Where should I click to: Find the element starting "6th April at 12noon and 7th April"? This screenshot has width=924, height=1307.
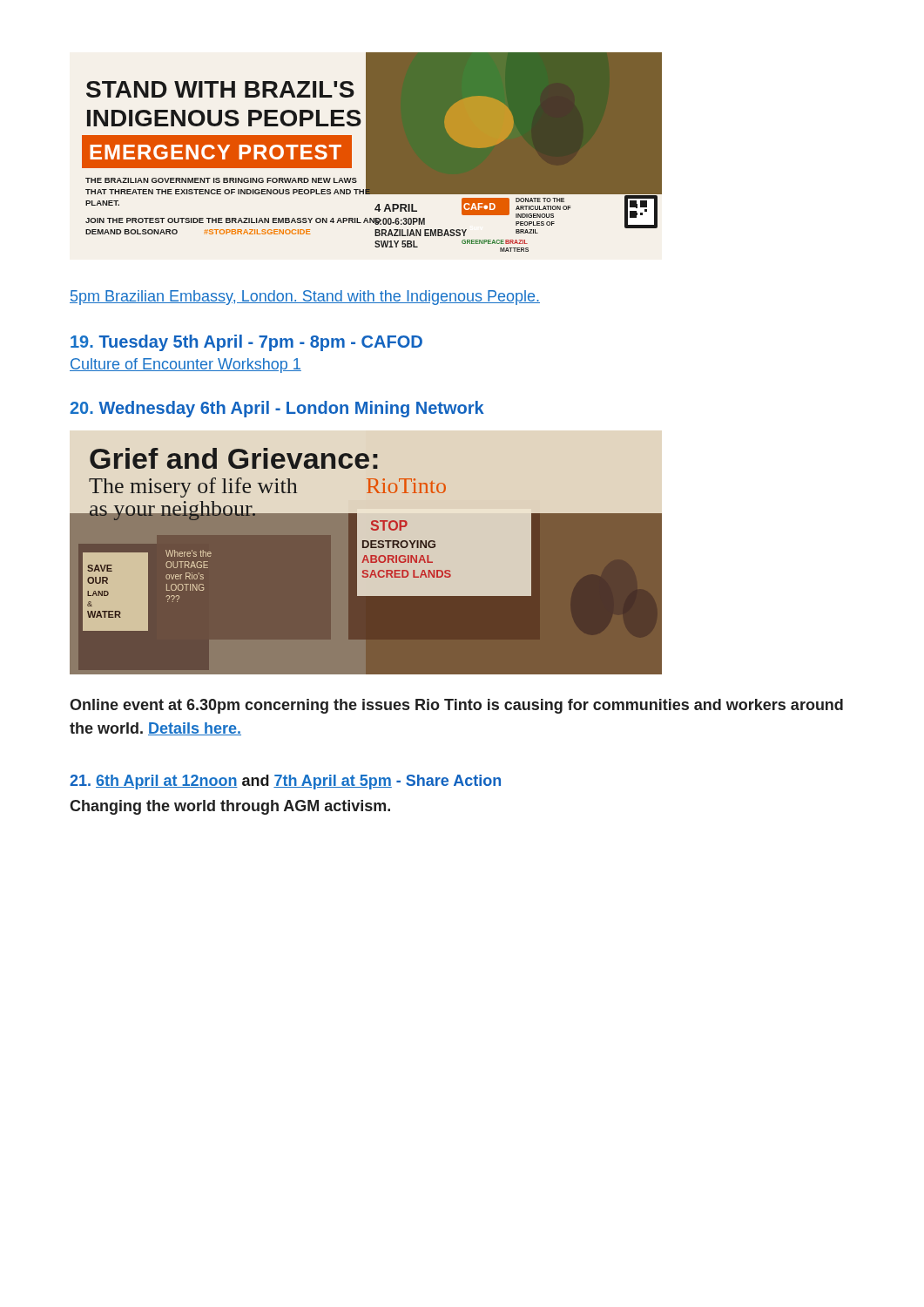pos(462,794)
